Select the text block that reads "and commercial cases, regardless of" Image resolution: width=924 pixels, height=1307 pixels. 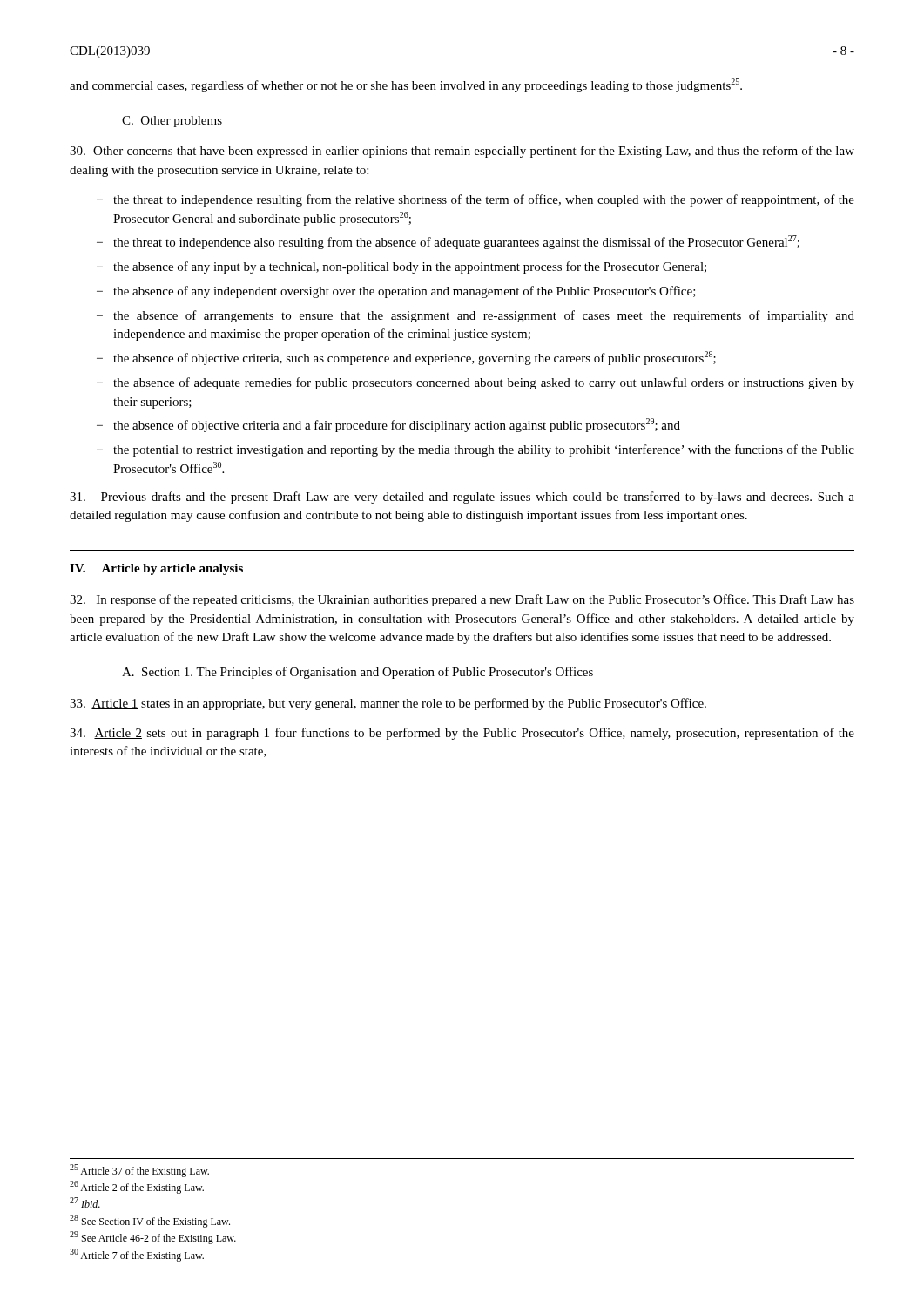pos(462,86)
